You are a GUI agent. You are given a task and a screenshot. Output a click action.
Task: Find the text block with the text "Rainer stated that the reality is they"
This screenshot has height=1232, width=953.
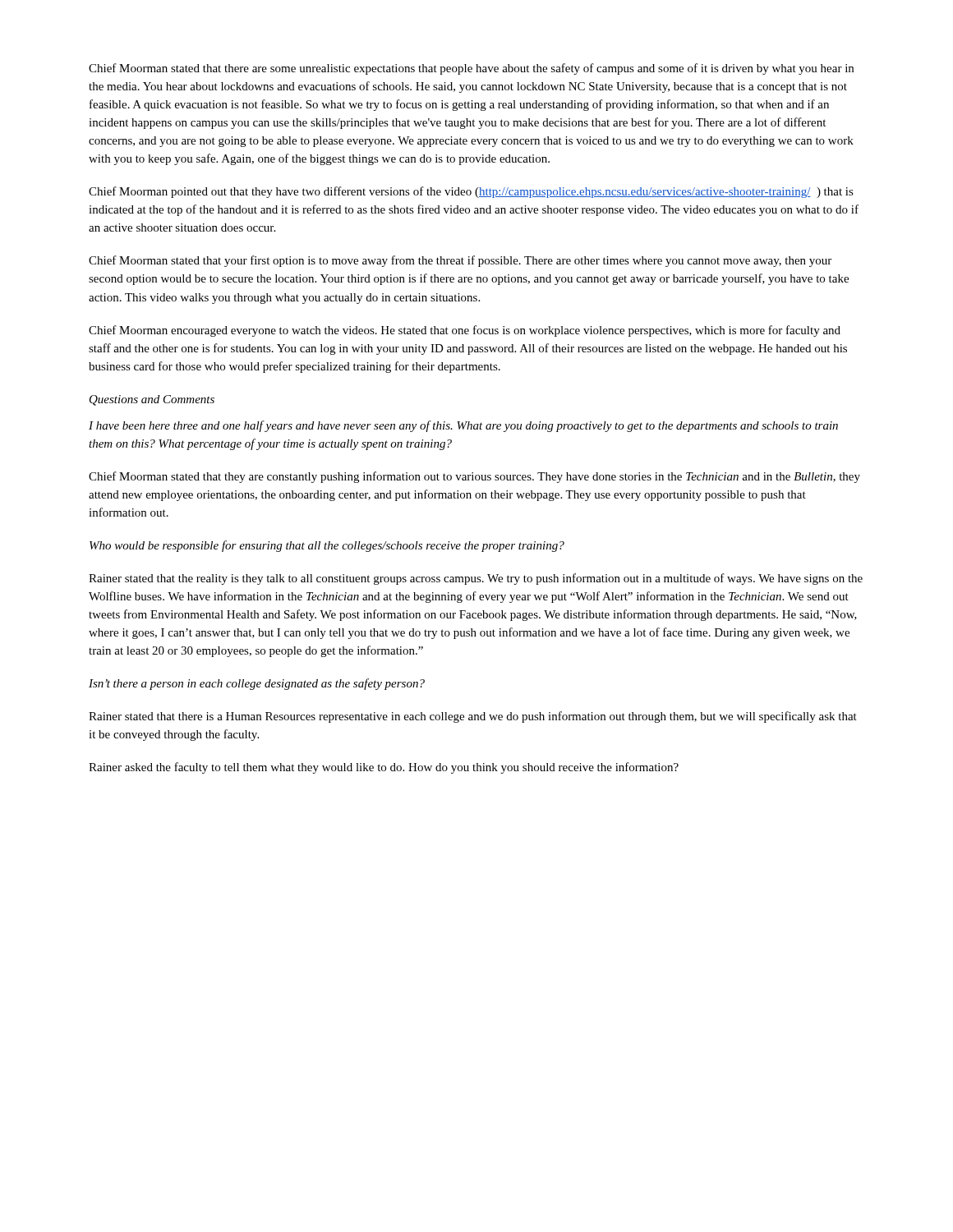[476, 614]
